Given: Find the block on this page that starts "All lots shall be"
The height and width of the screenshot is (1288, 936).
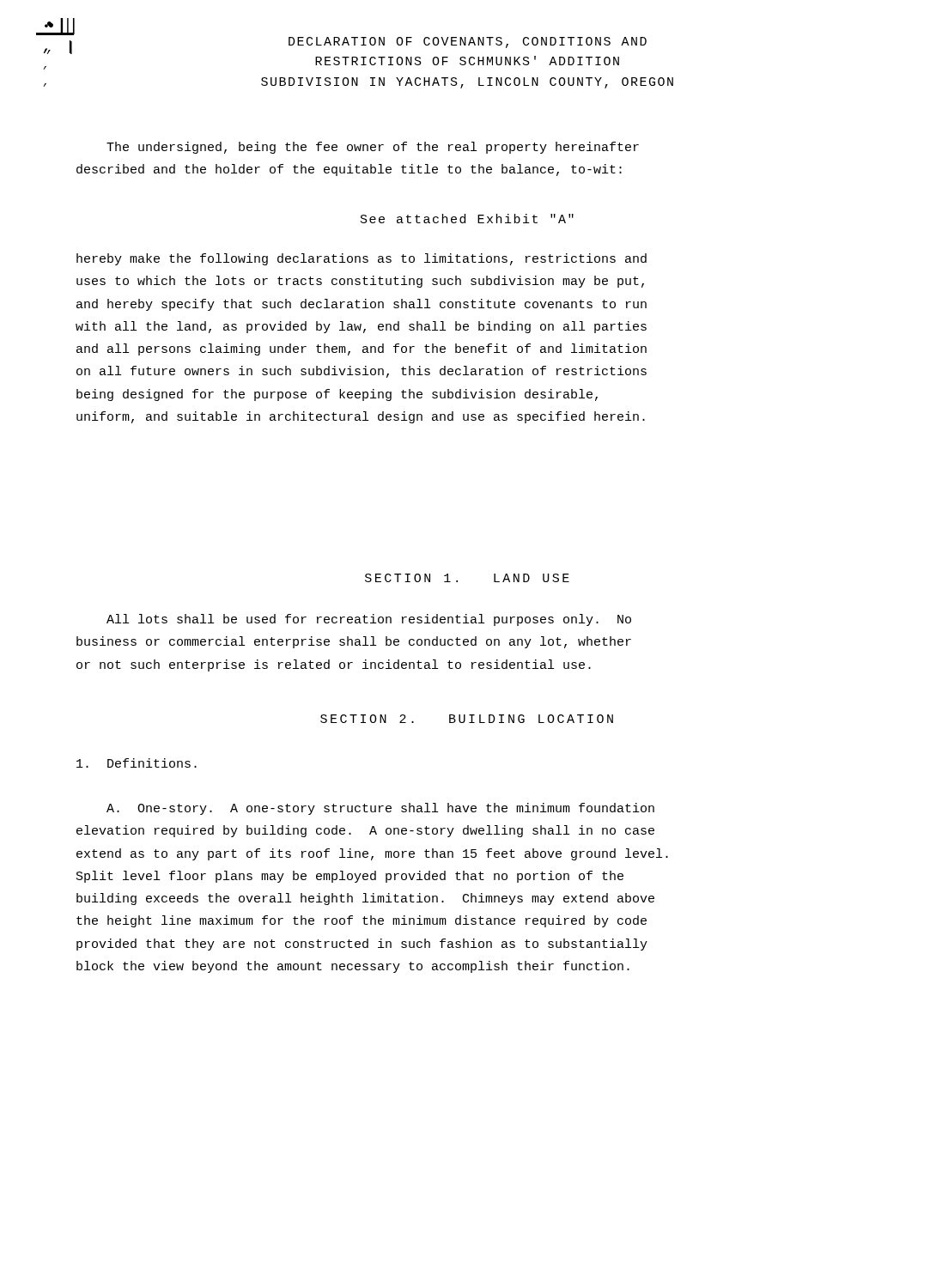Looking at the screenshot, I should [354, 643].
